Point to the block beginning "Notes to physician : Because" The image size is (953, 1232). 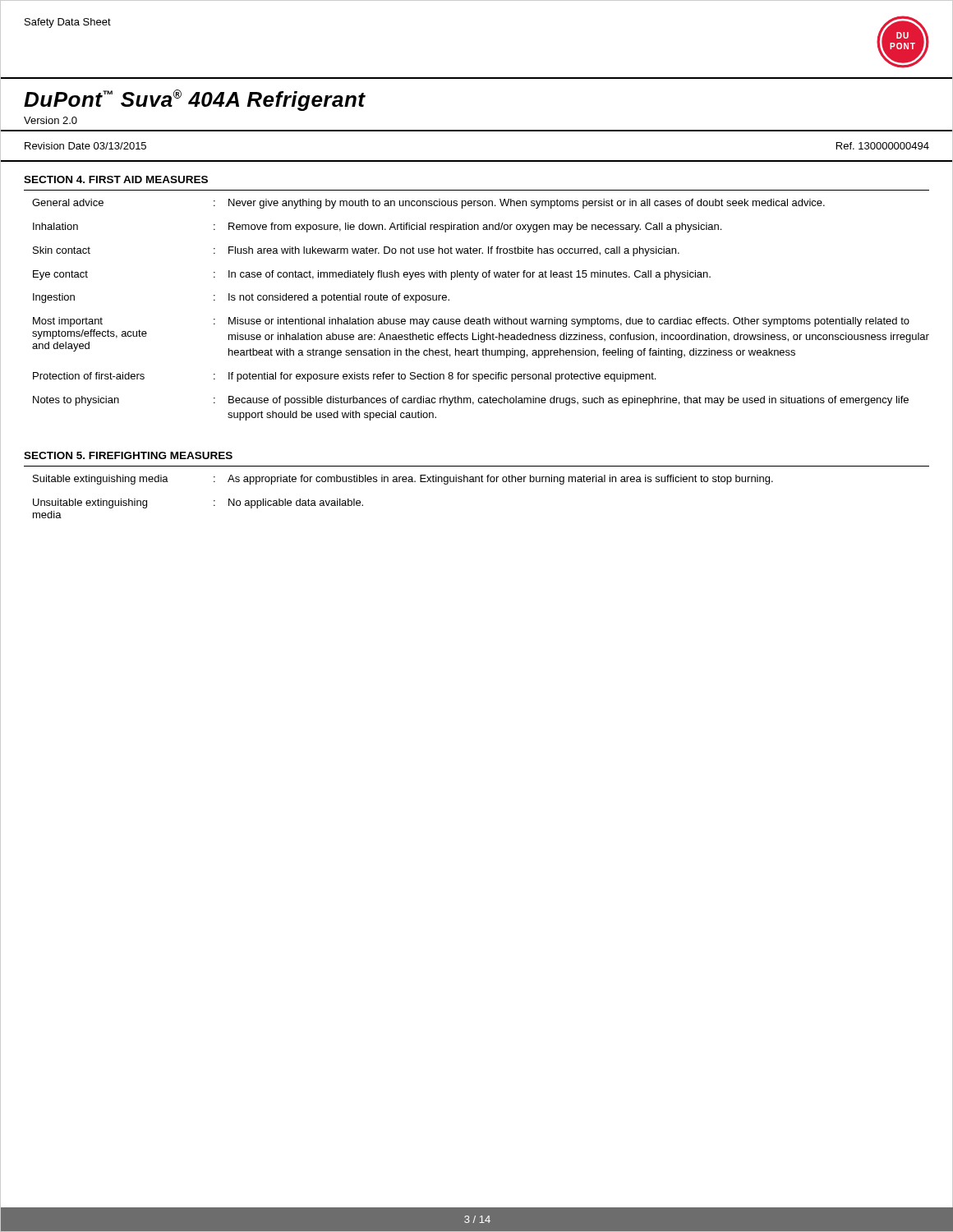click(x=481, y=408)
